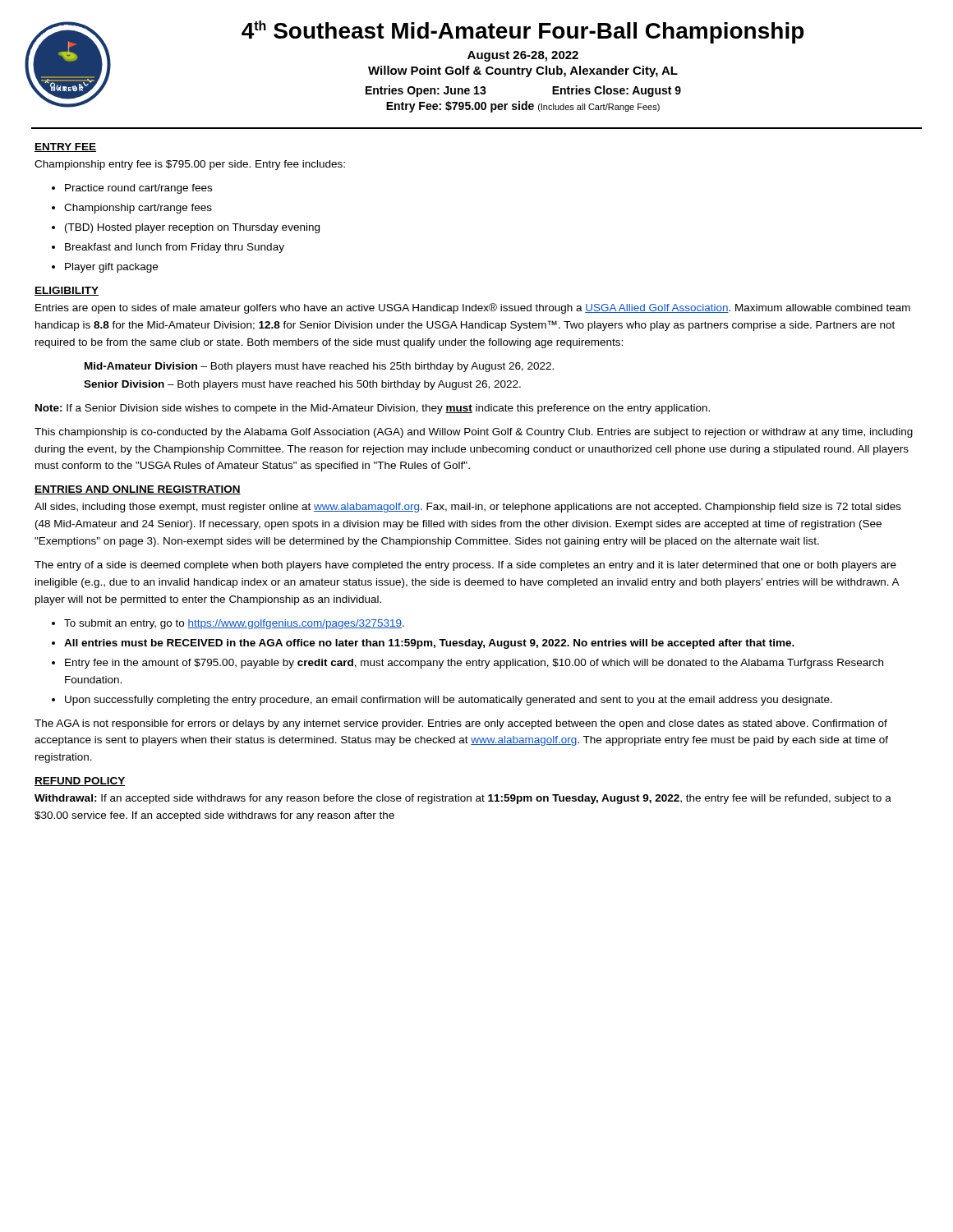Locate the block starting "Championship cart/range fees"
Viewport: 953px width, 1232px height.
coord(138,207)
